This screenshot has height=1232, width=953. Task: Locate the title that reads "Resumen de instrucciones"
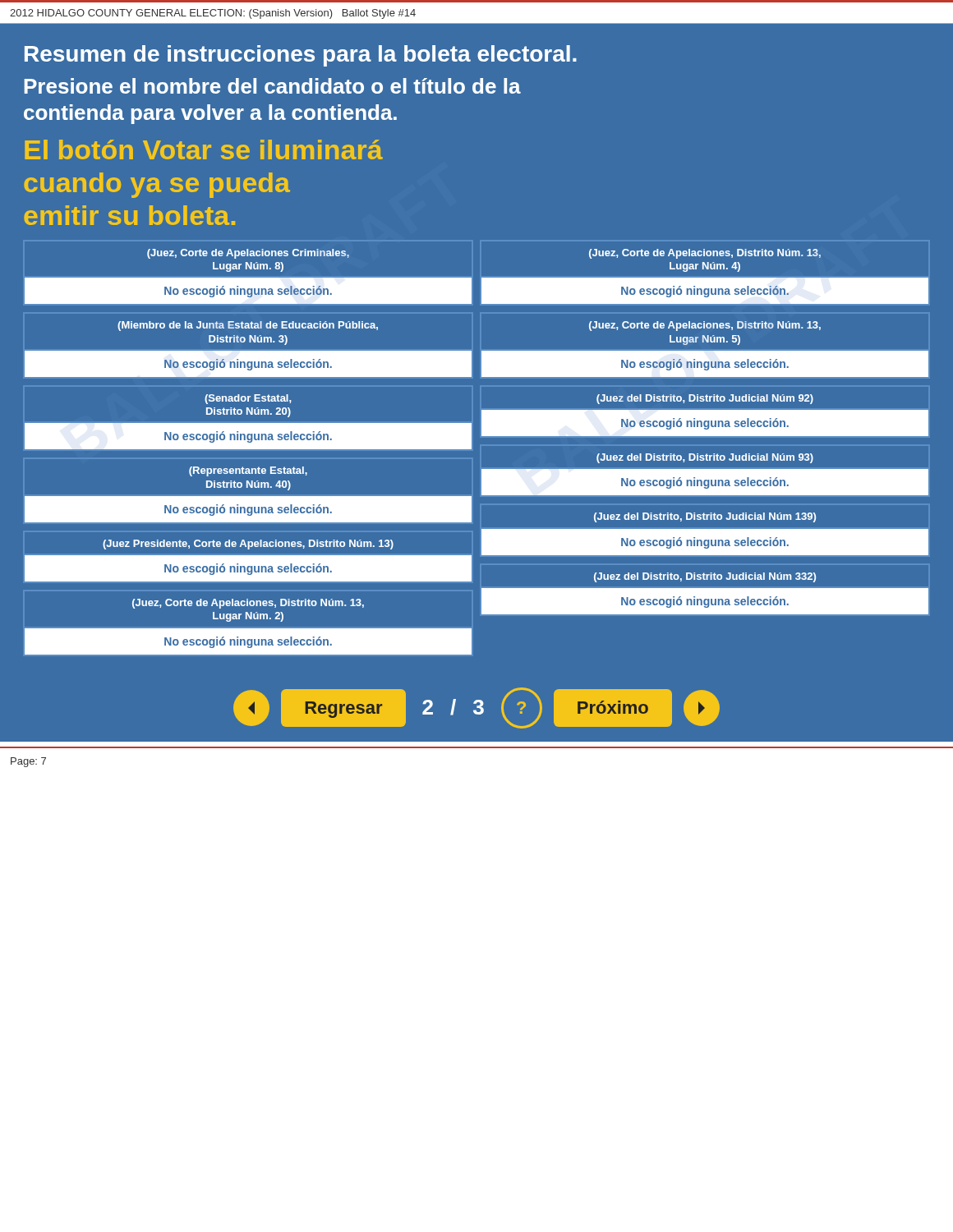coord(300,54)
